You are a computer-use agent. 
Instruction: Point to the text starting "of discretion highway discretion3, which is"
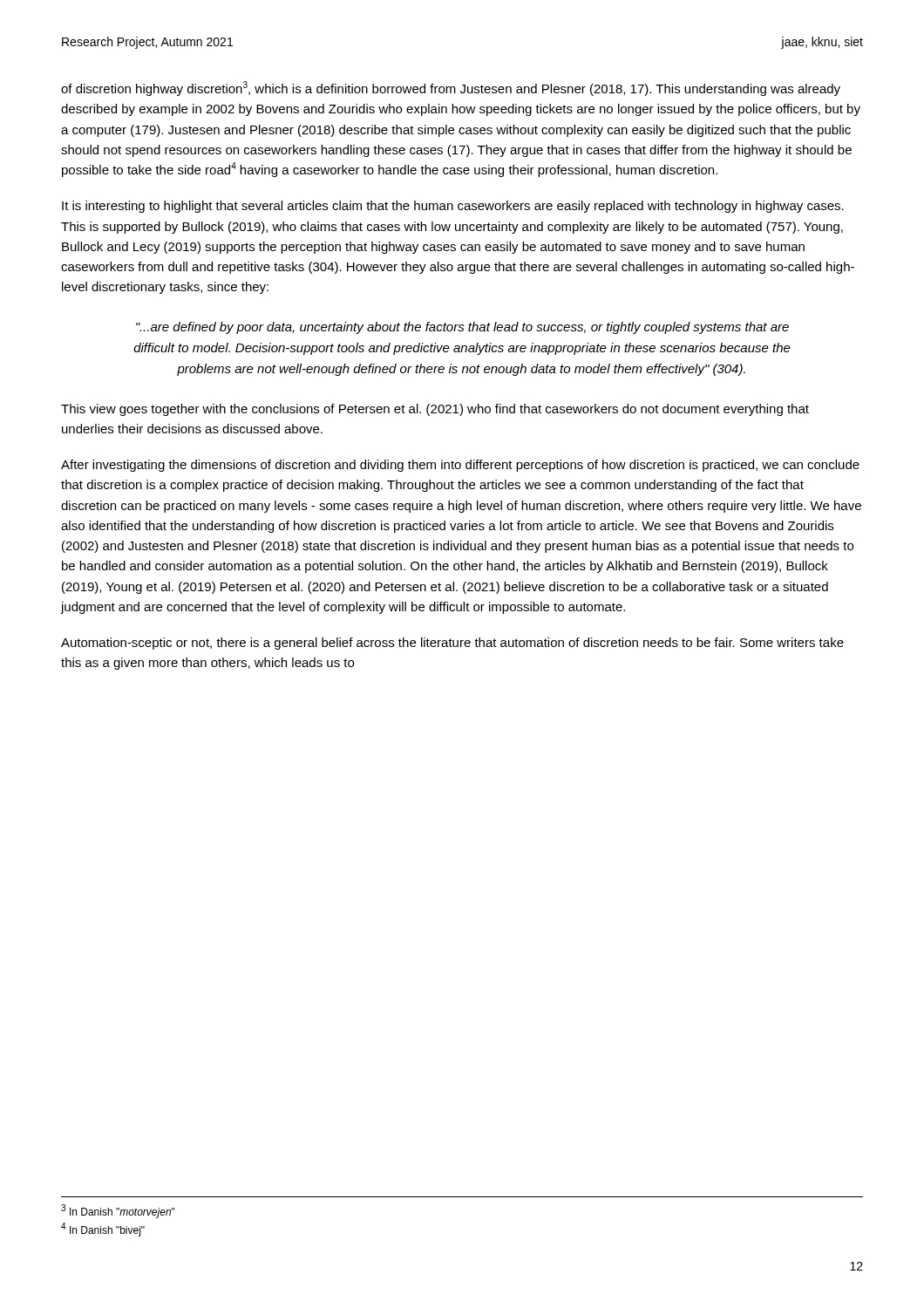point(461,129)
